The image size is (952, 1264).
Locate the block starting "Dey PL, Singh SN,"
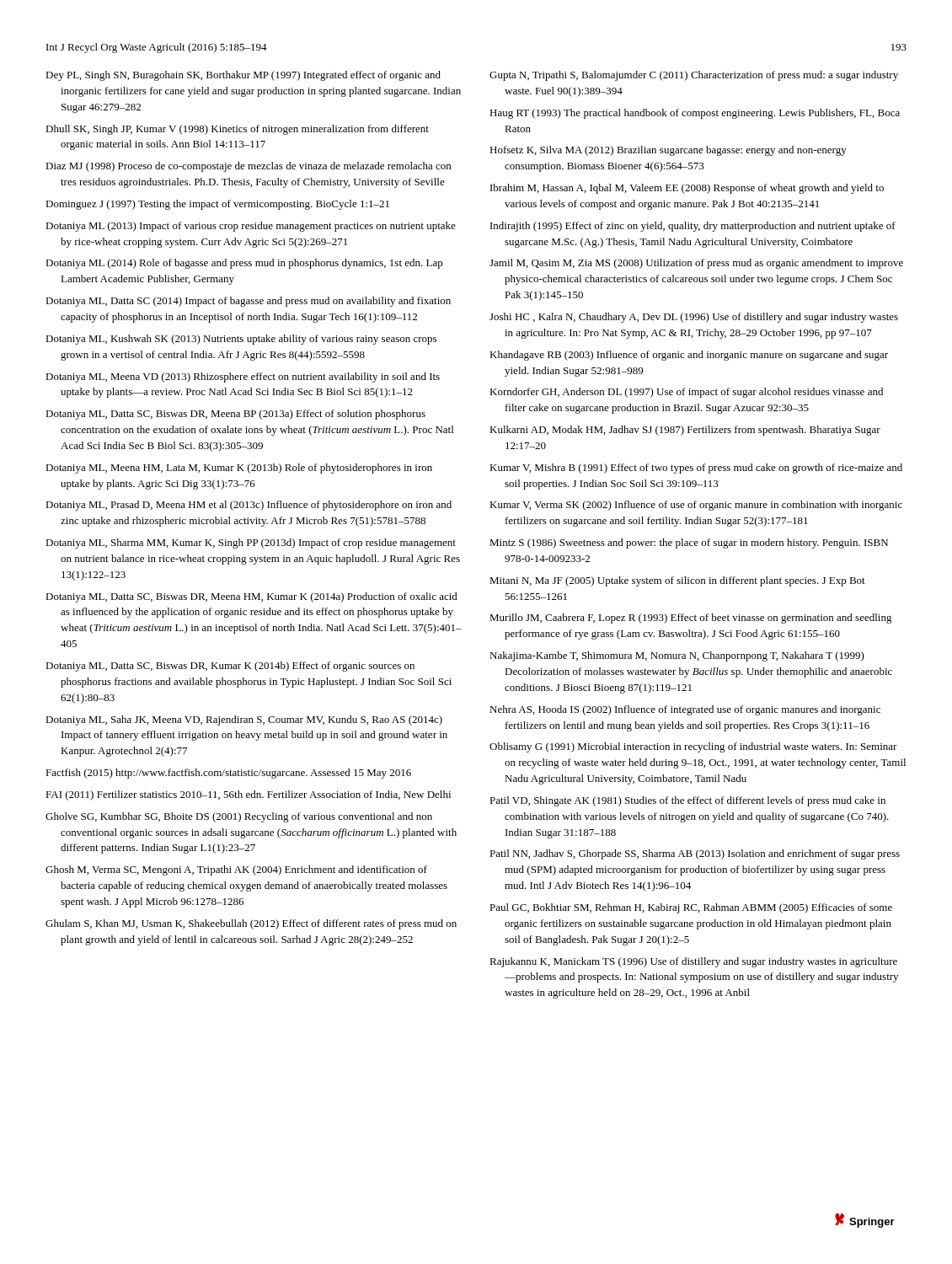tap(253, 90)
